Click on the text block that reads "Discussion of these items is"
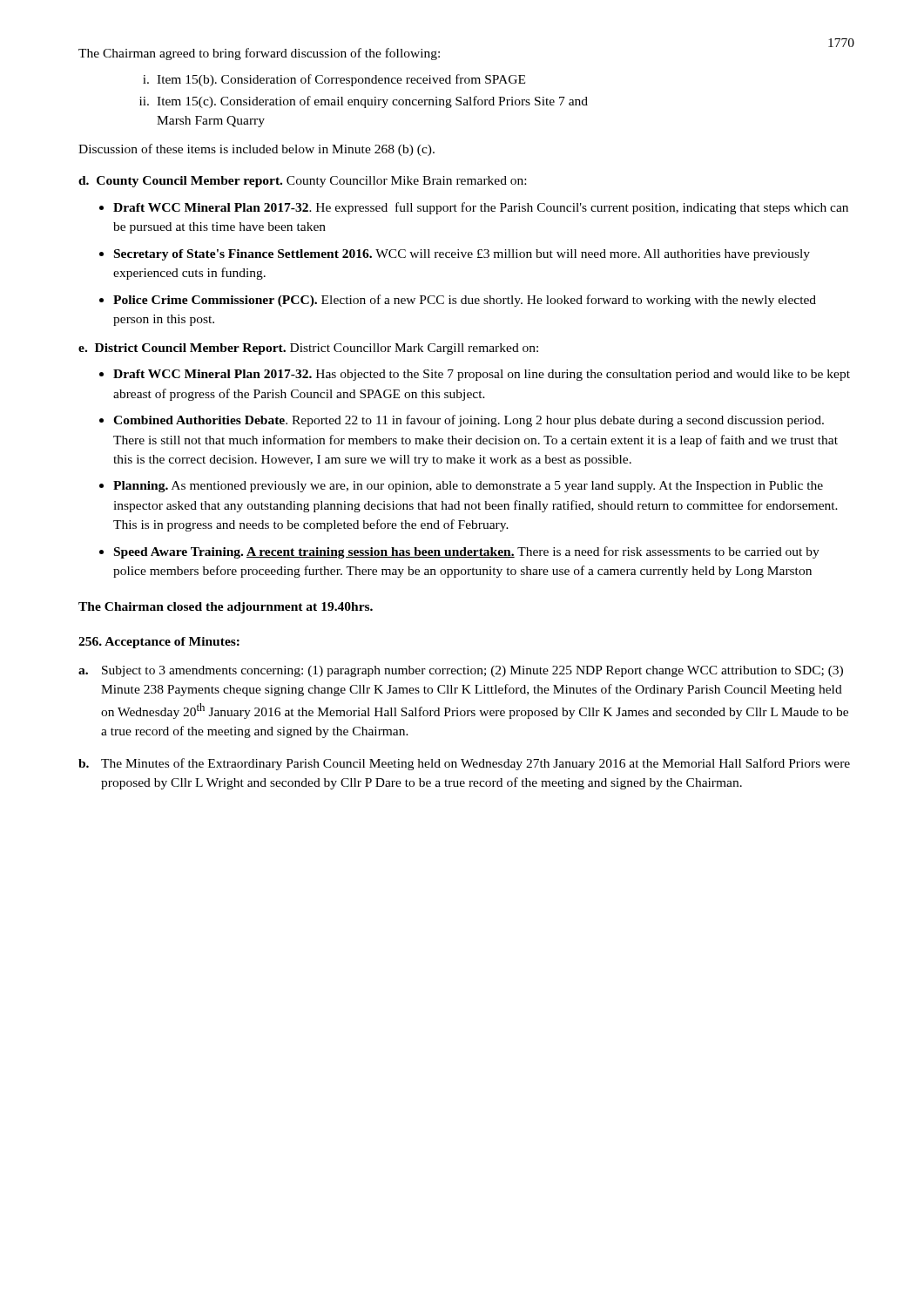 coord(257,148)
